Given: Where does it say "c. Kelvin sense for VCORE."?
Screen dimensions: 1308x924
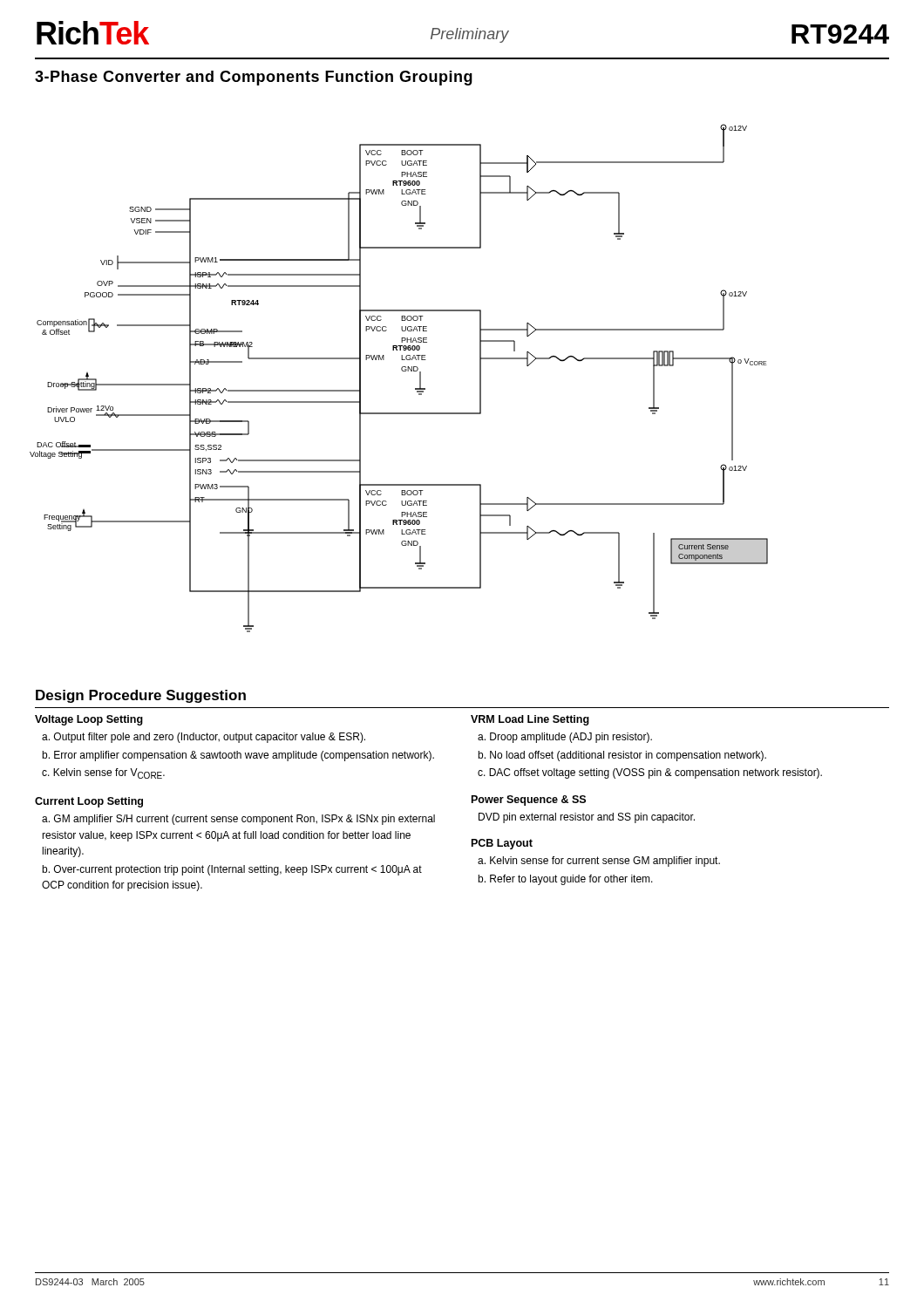Looking at the screenshot, I should pos(104,774).
